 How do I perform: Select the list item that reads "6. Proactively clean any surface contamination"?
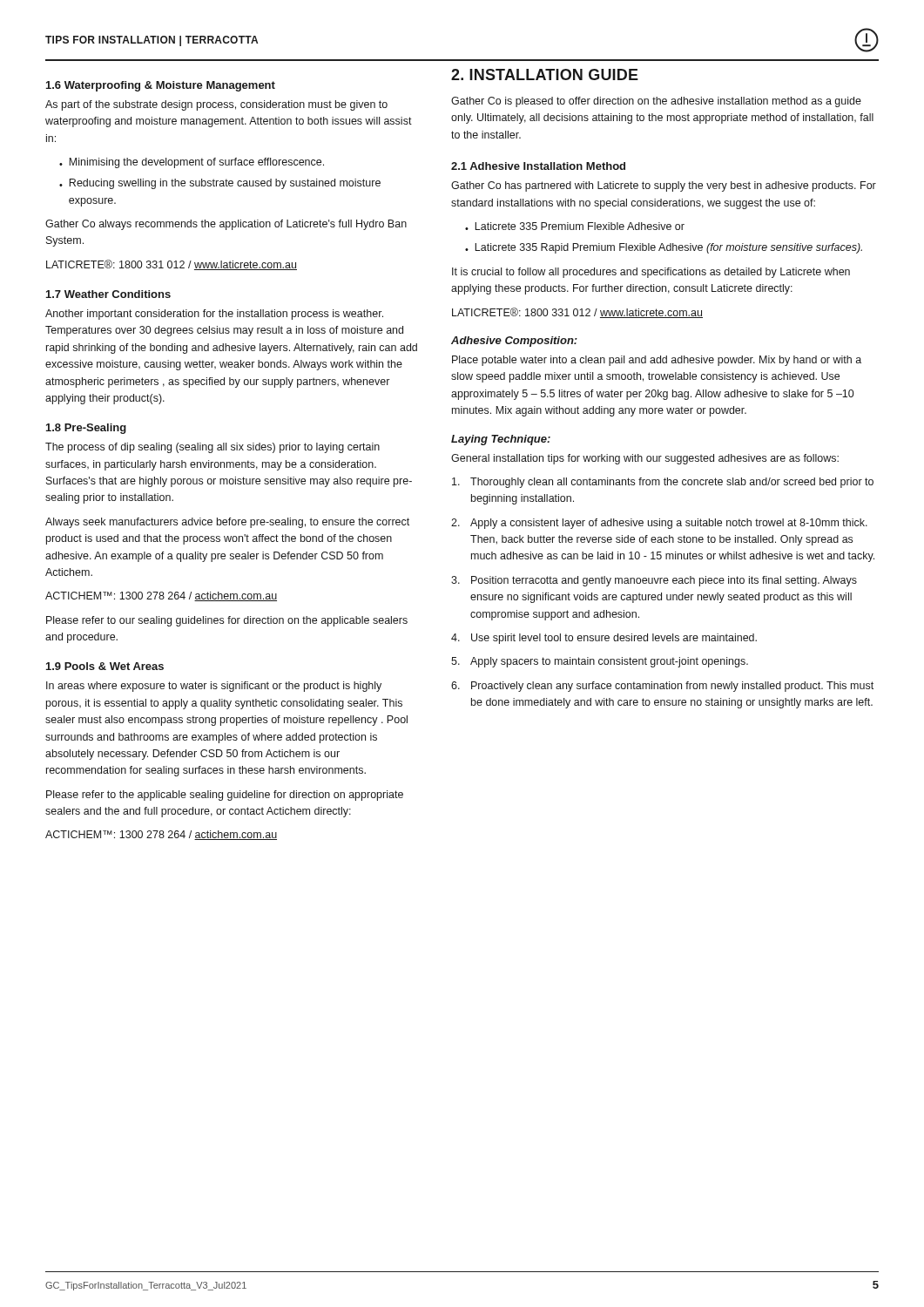(x=665, y=695)
